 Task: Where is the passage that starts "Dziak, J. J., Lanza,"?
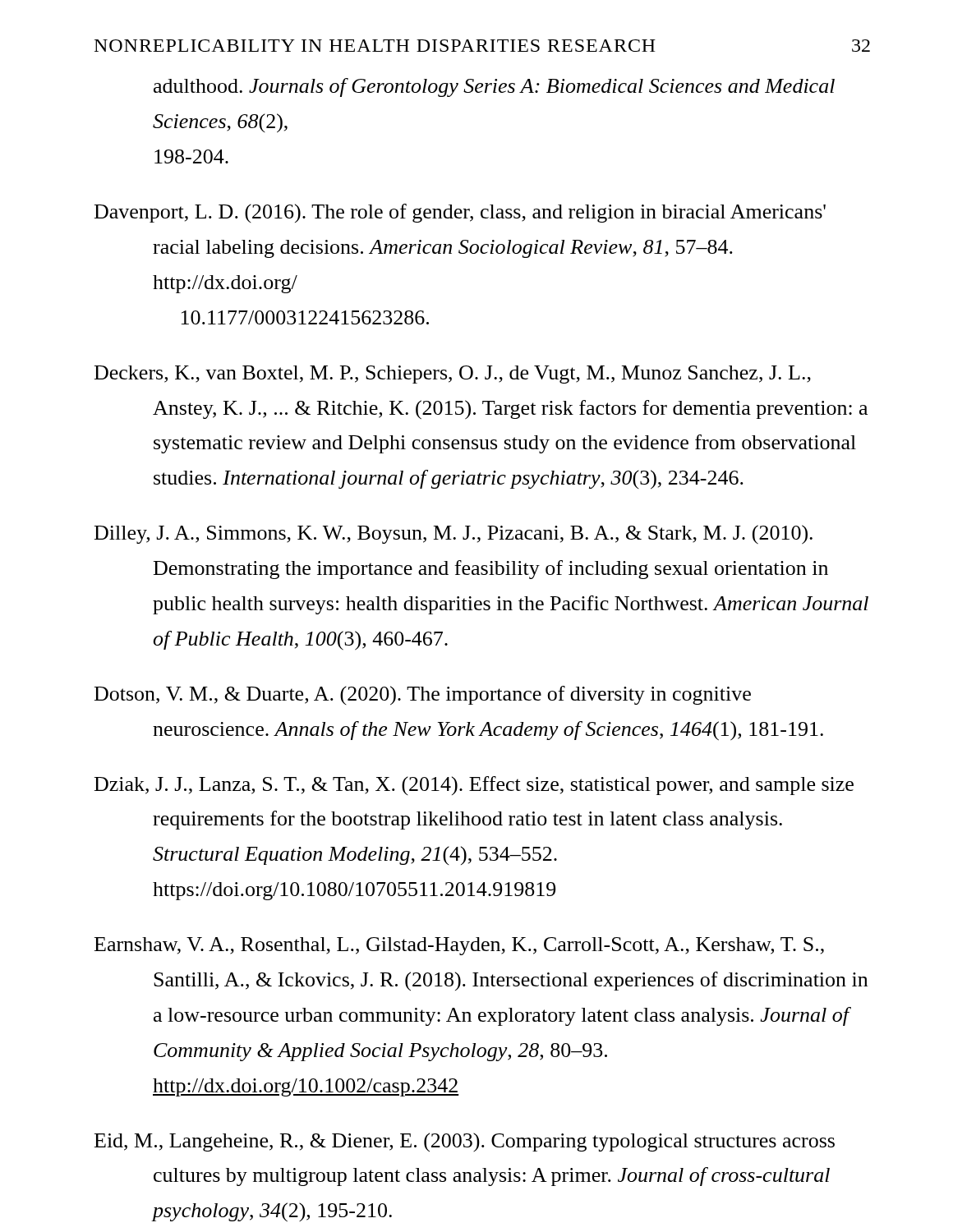[x=474, y=836]
